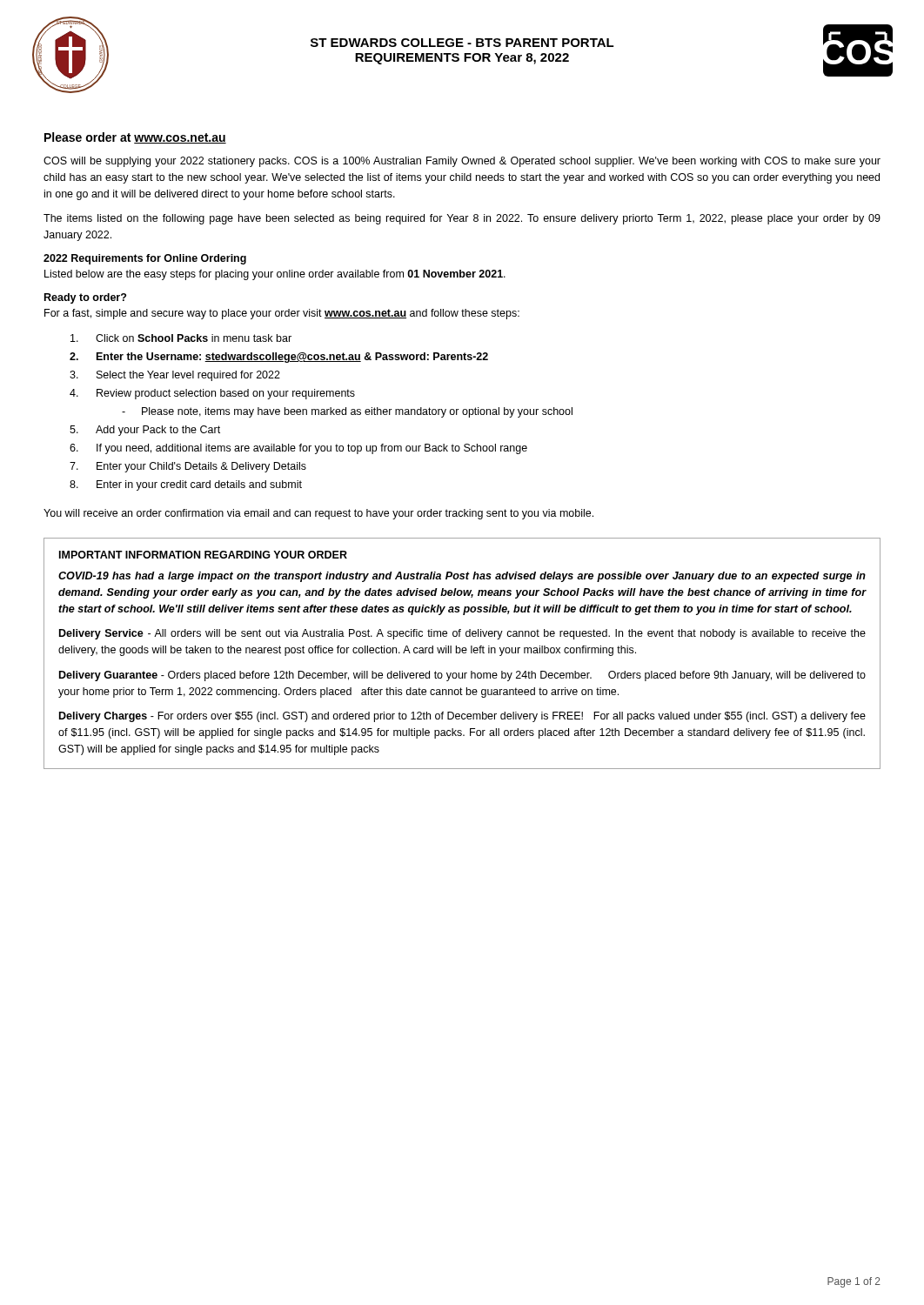
Task: Click on the text starting "COS will be supplying your 2022 stationery packs."
Action: click(462, 177)
